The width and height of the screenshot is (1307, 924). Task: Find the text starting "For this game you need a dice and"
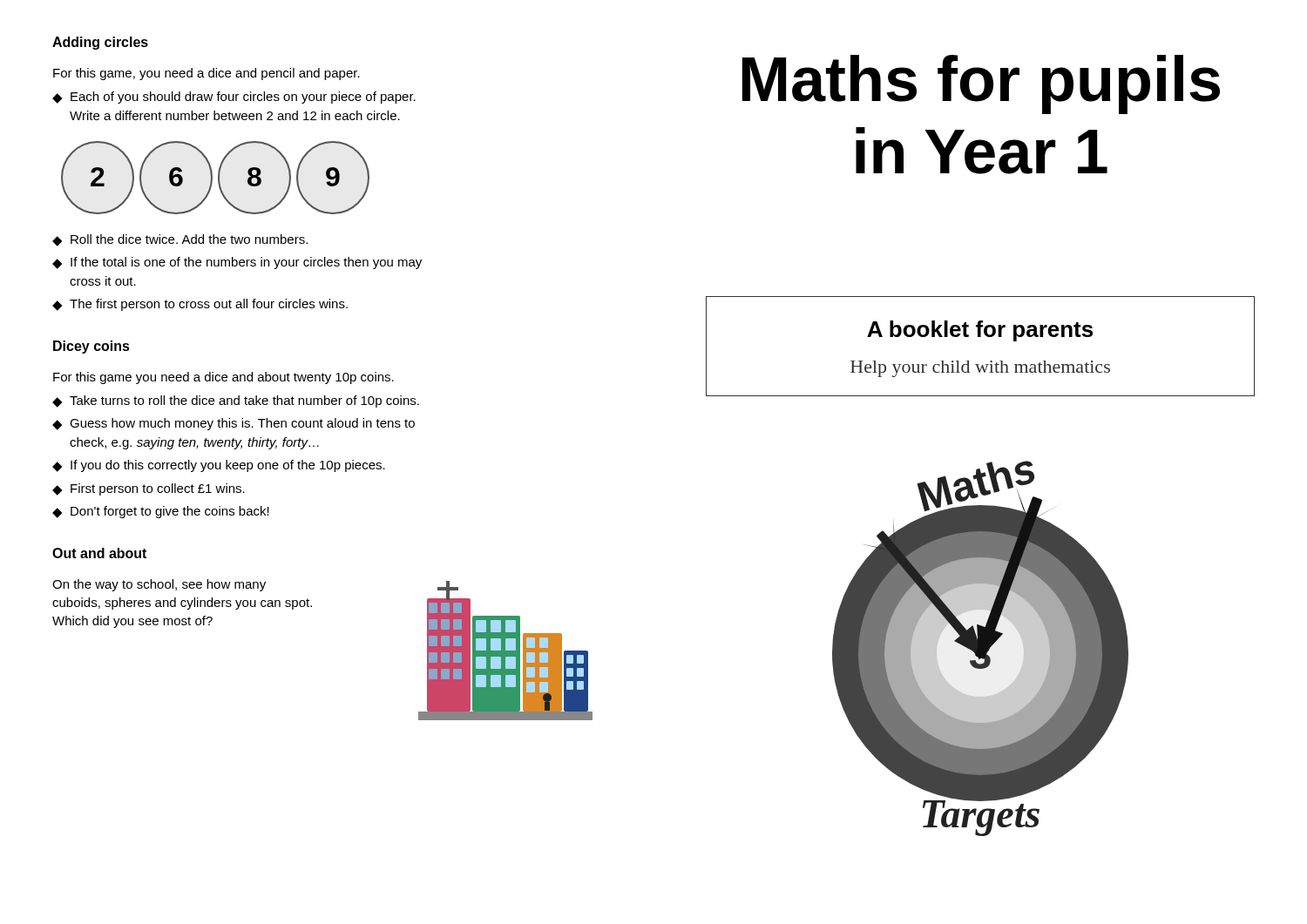tap(322, 376)
